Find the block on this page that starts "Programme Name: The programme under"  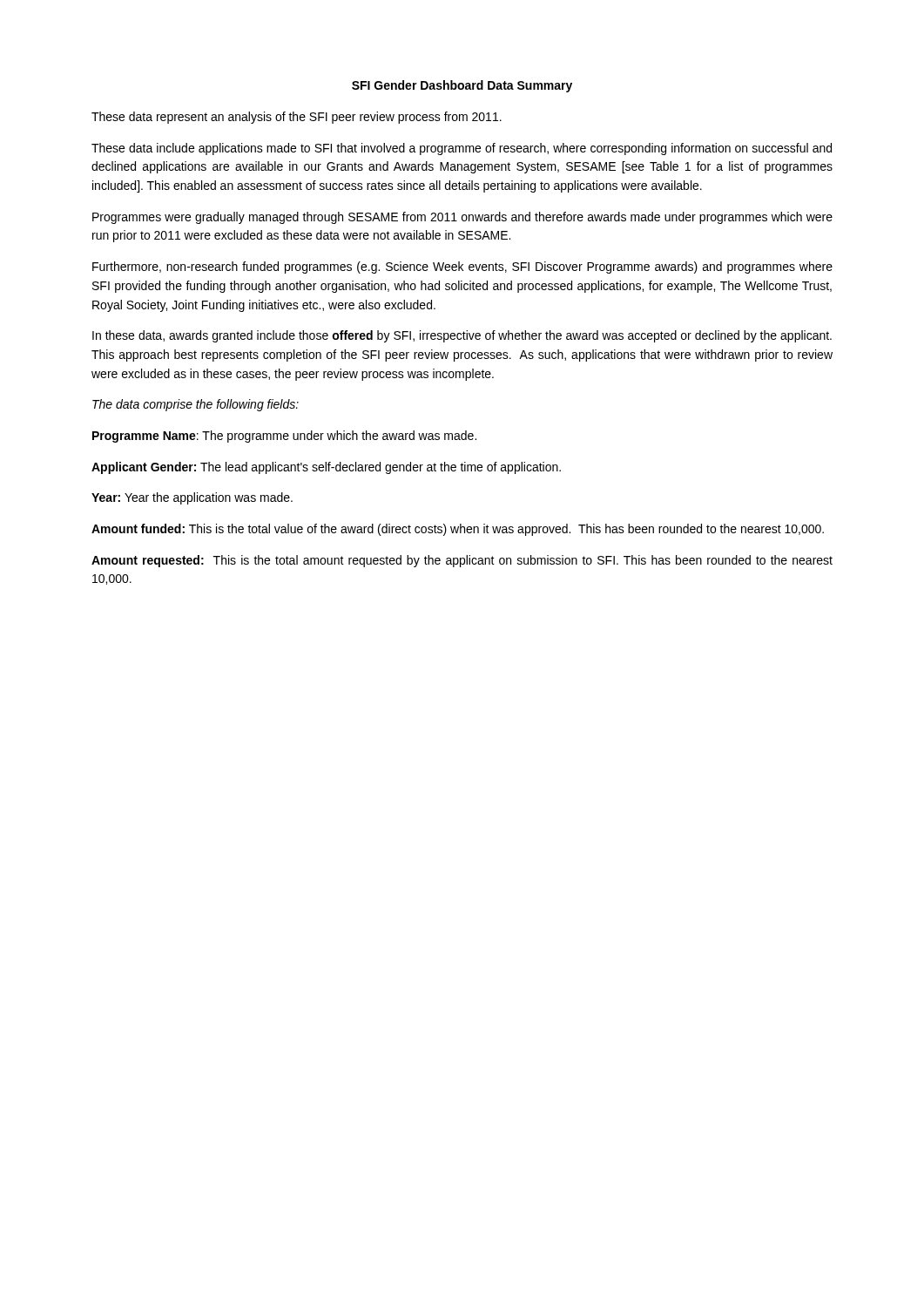point(284,436)
